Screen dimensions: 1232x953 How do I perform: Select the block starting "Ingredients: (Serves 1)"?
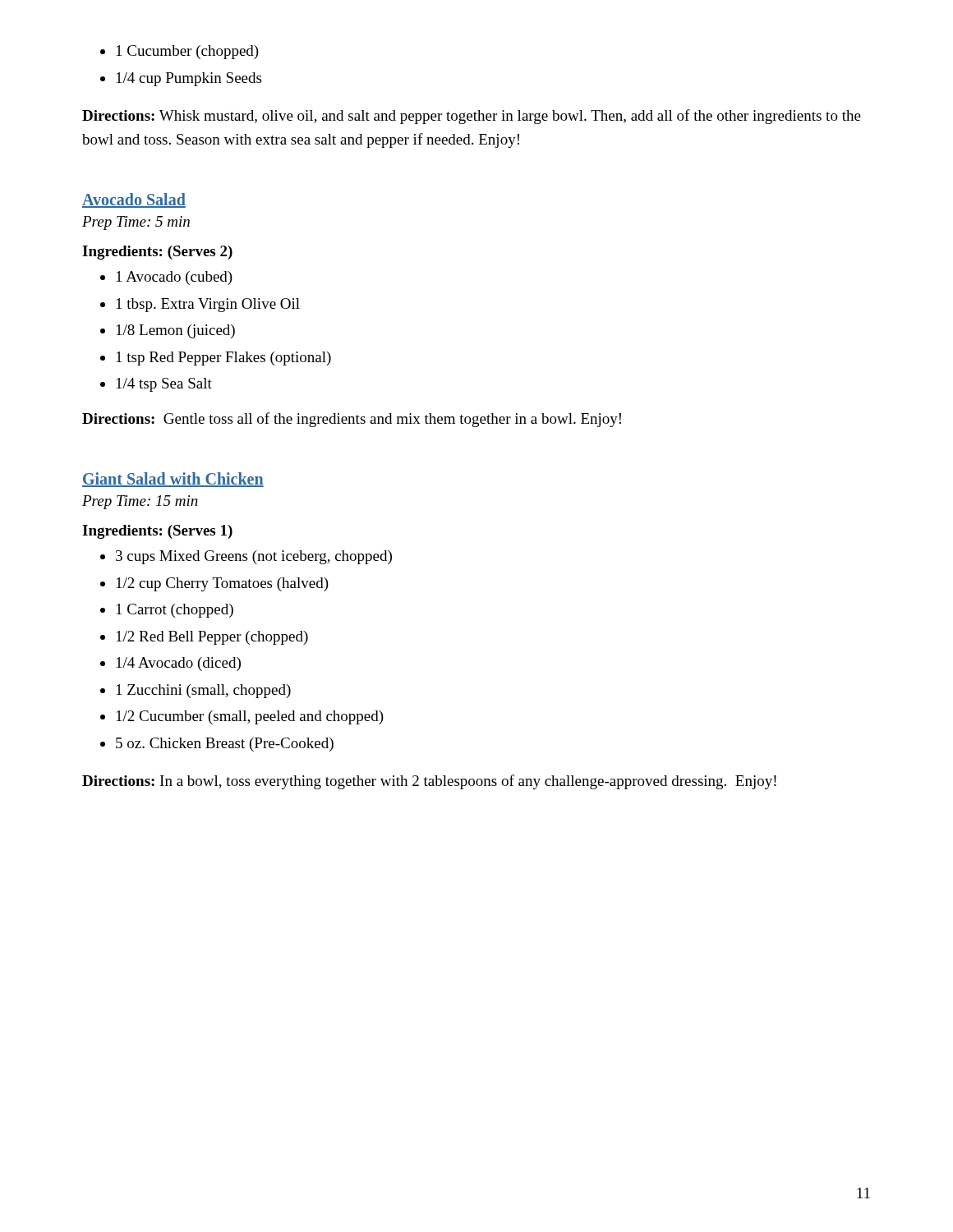click(157, 530)
